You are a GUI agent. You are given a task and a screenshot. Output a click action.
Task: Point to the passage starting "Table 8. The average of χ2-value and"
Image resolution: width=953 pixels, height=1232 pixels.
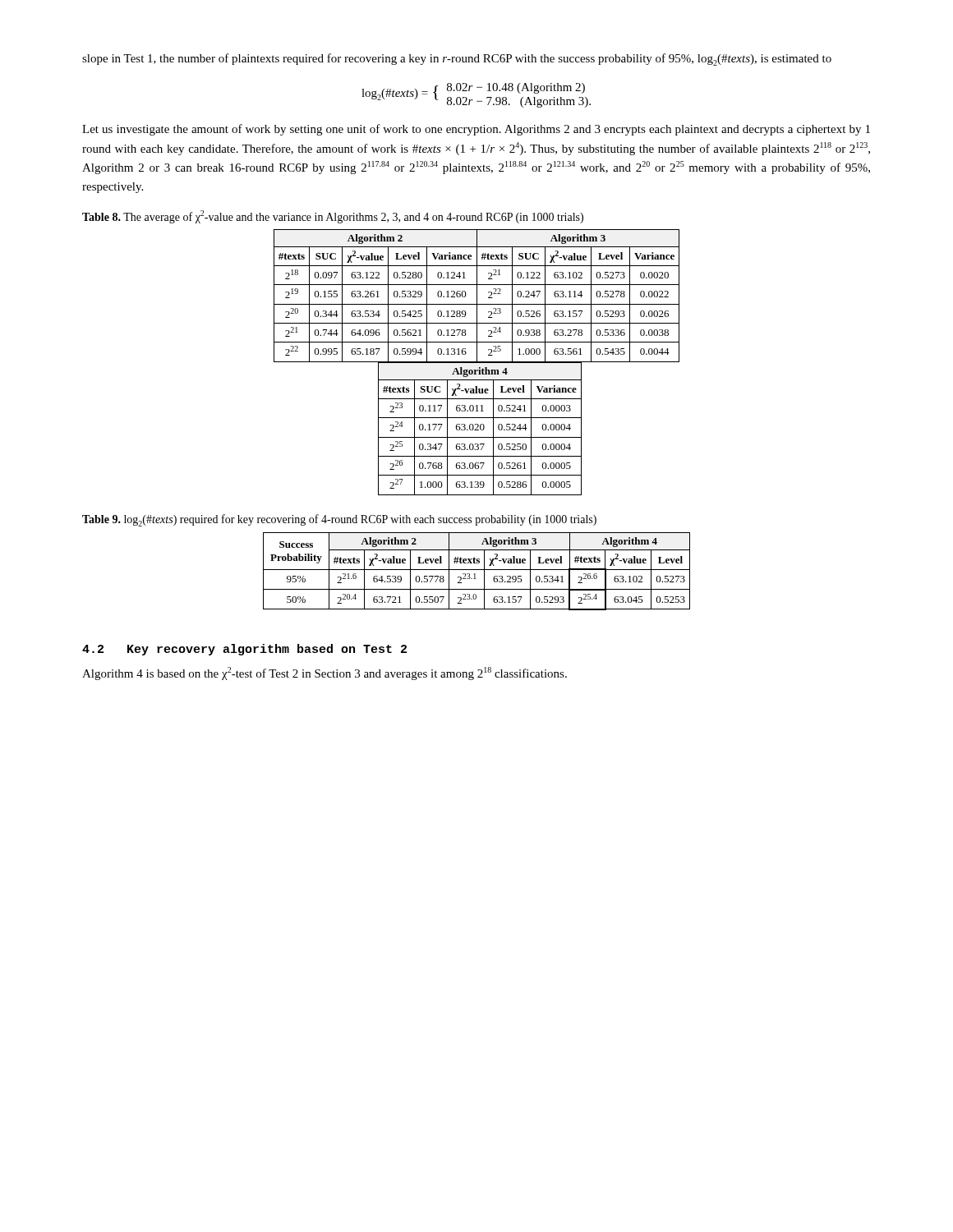333,216
